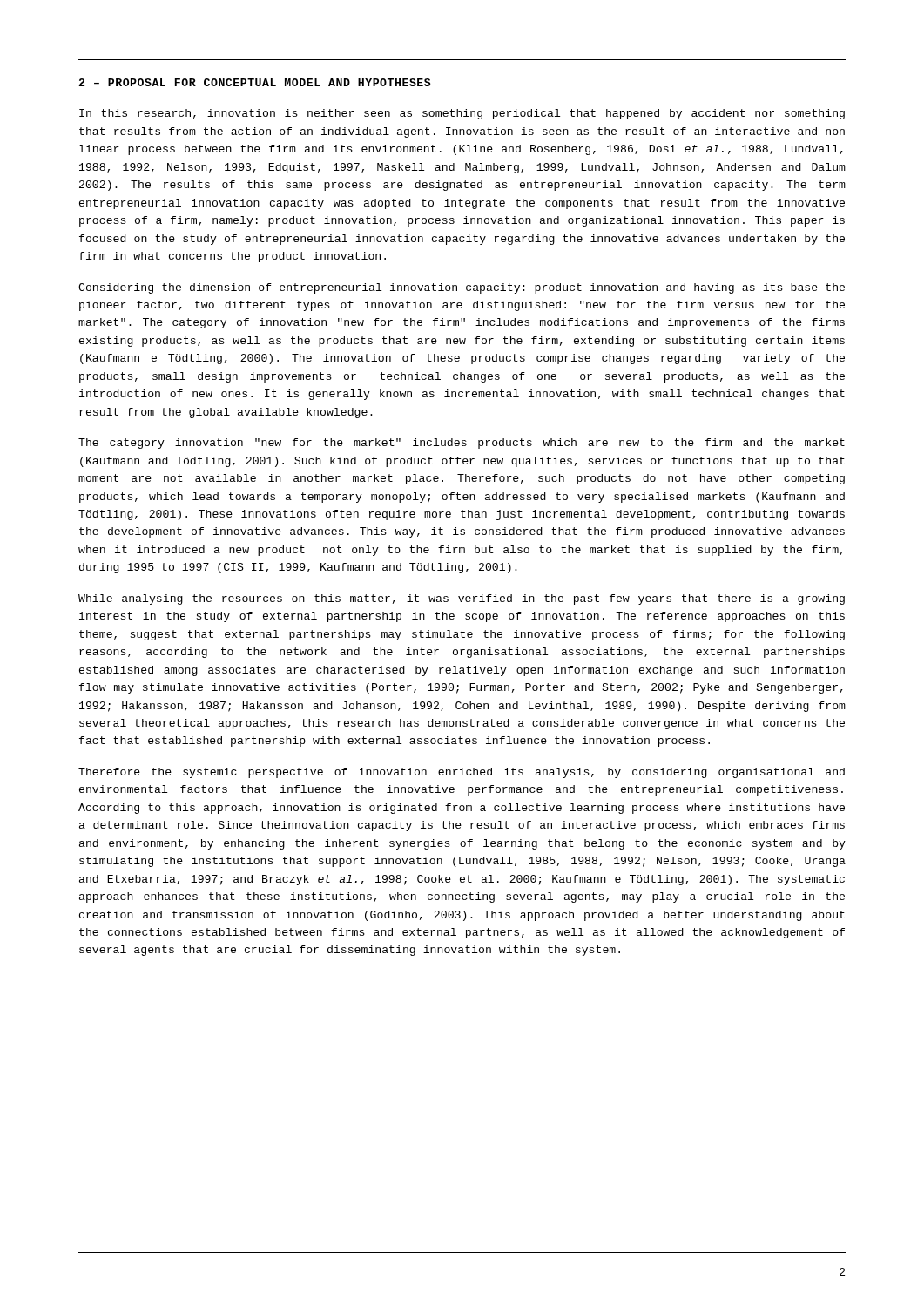Click on the text block that says "In this research, innovation"
The image size is (924, 1307).
462,185
